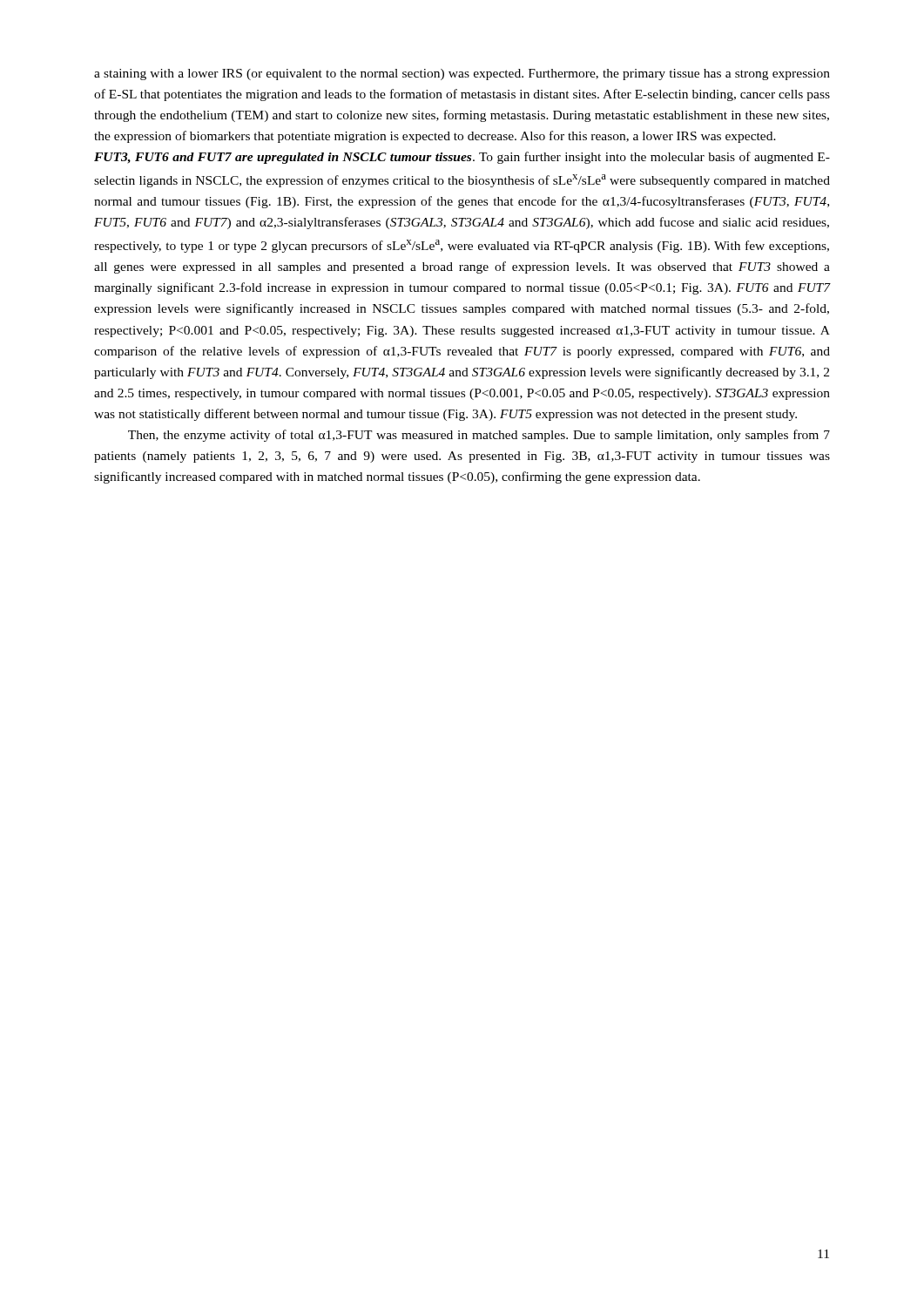Find the block on this page that starts "Then, the enzyme activity of total α1,3-FUT"
924x1307 pixels.
(462, 455)
